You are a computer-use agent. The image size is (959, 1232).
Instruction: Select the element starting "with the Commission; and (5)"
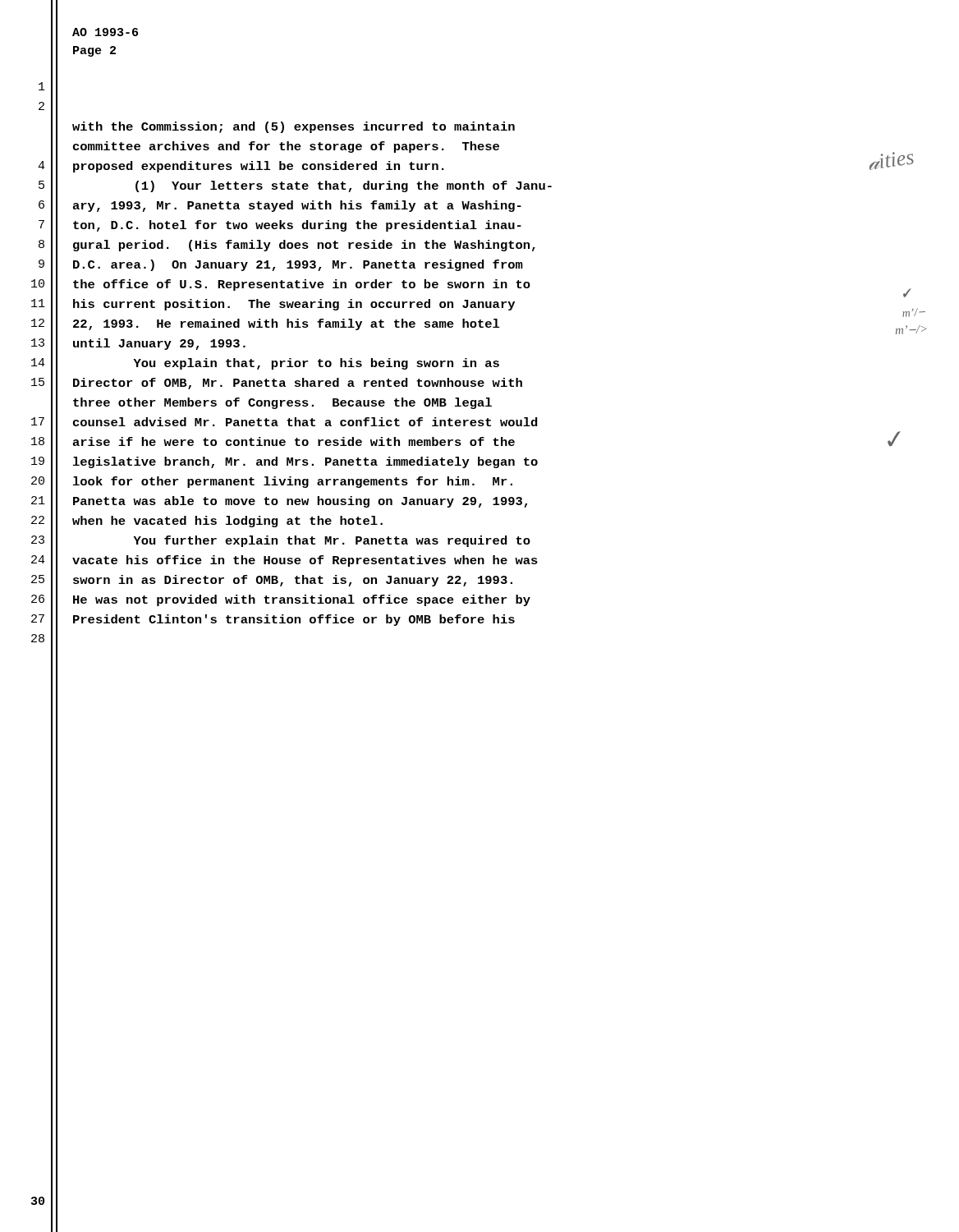(x=491, y=147)
